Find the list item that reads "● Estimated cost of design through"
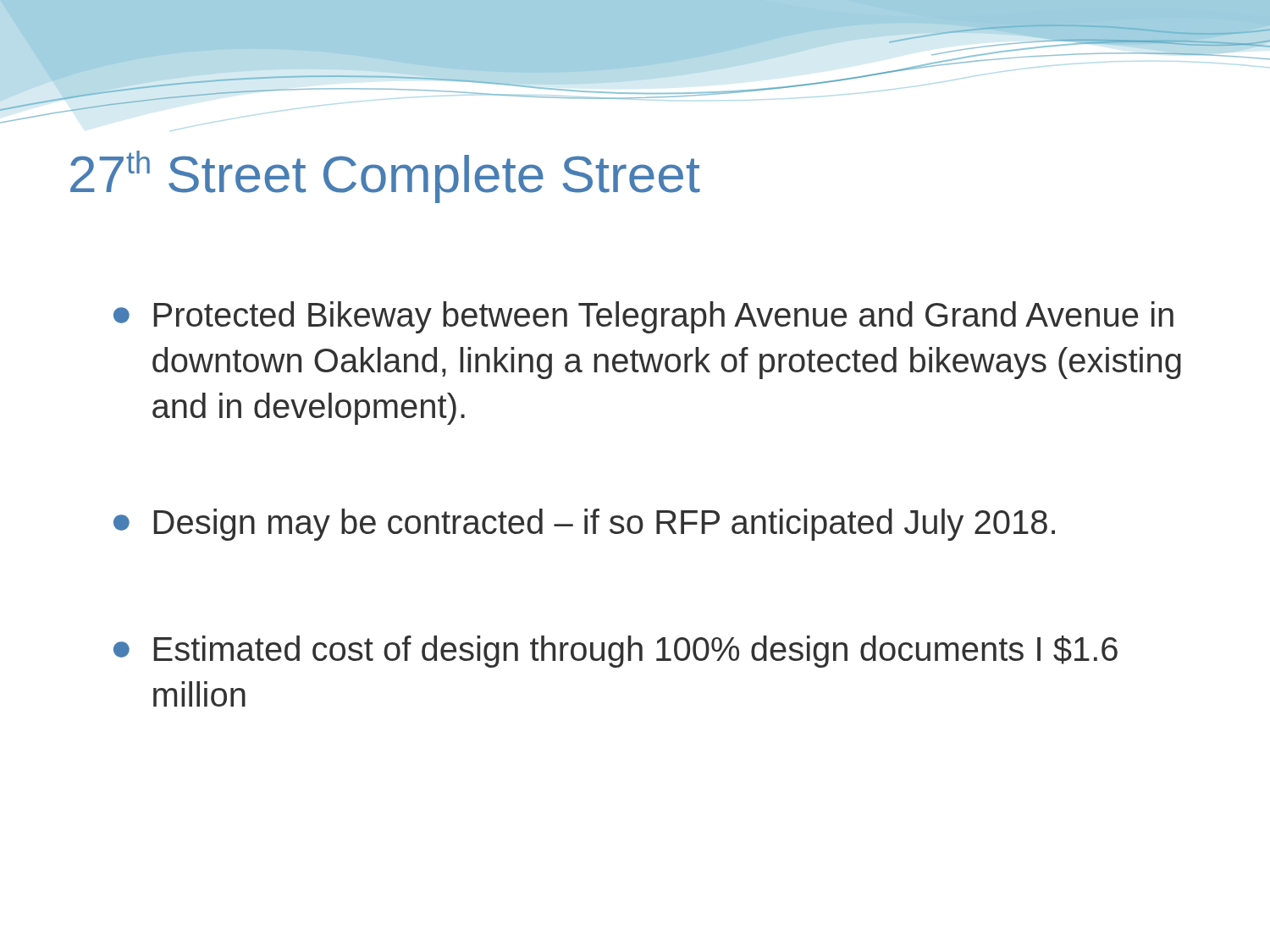The width and height of the screenshot is (1270, 952). 648,672
